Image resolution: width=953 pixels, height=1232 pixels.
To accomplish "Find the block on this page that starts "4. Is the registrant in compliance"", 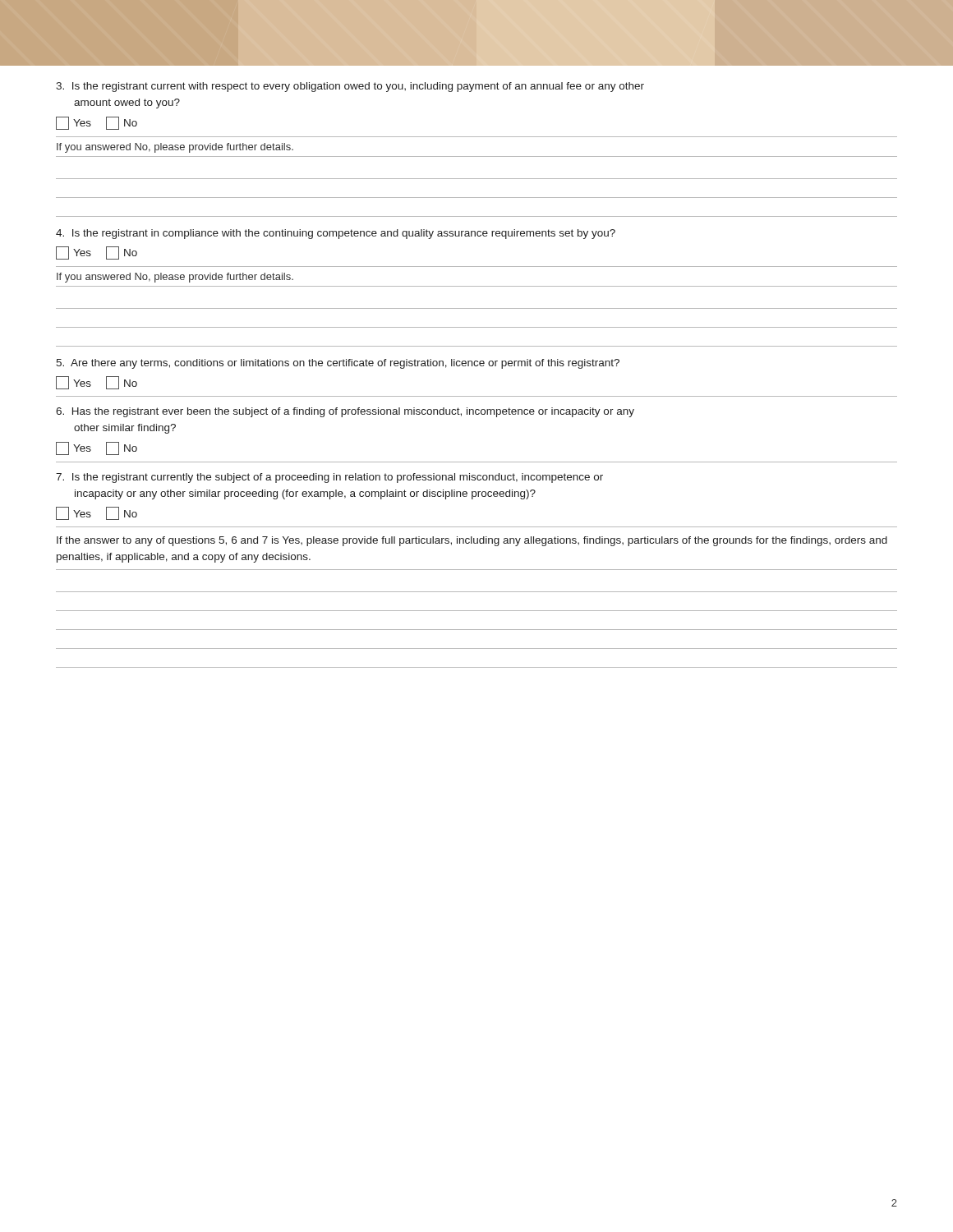I will click(476, 242).
